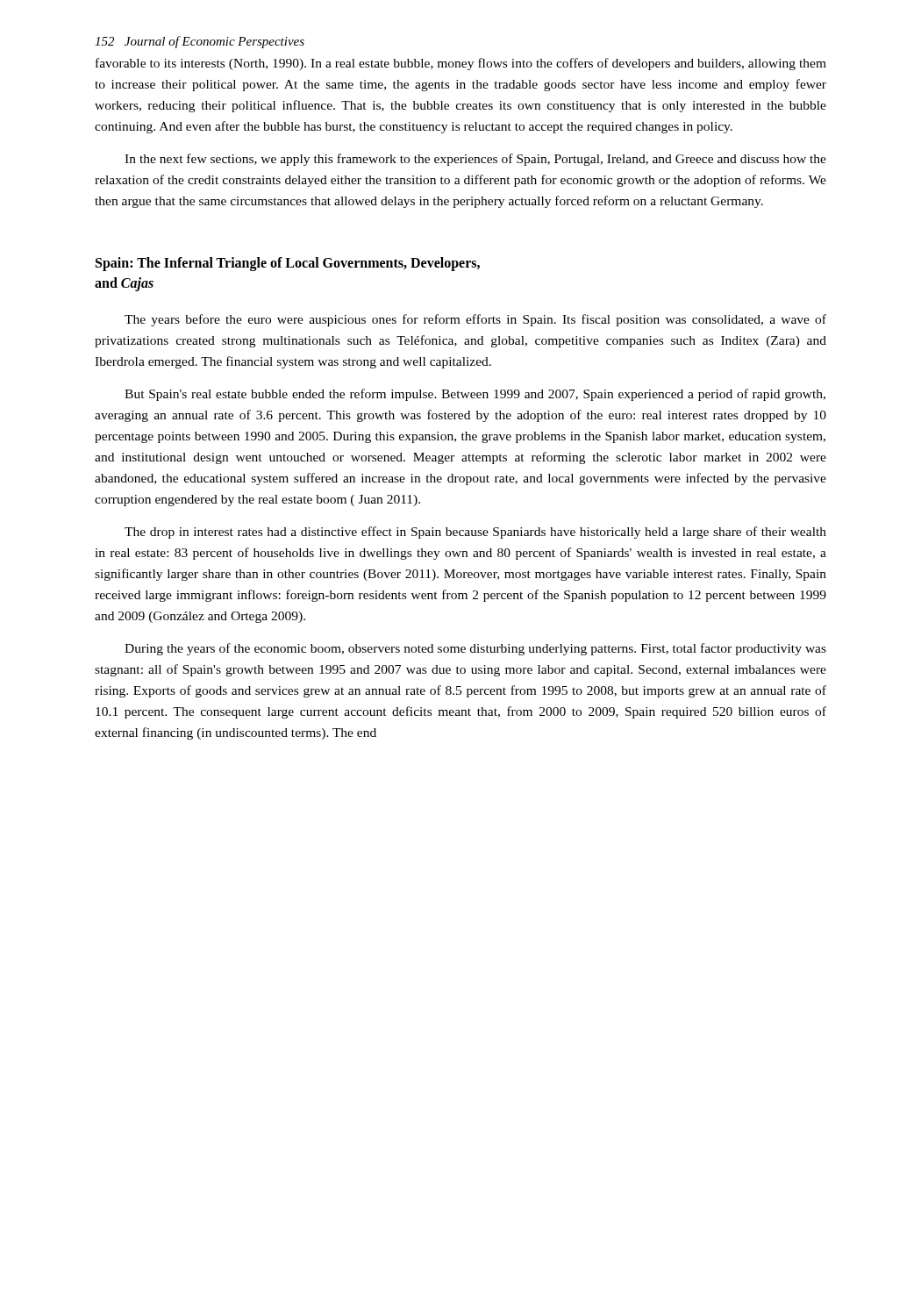
Task: Select the section header with the text "Spain: The Infernal Triangle of Local Governments,"
Action: coord(288,273)
